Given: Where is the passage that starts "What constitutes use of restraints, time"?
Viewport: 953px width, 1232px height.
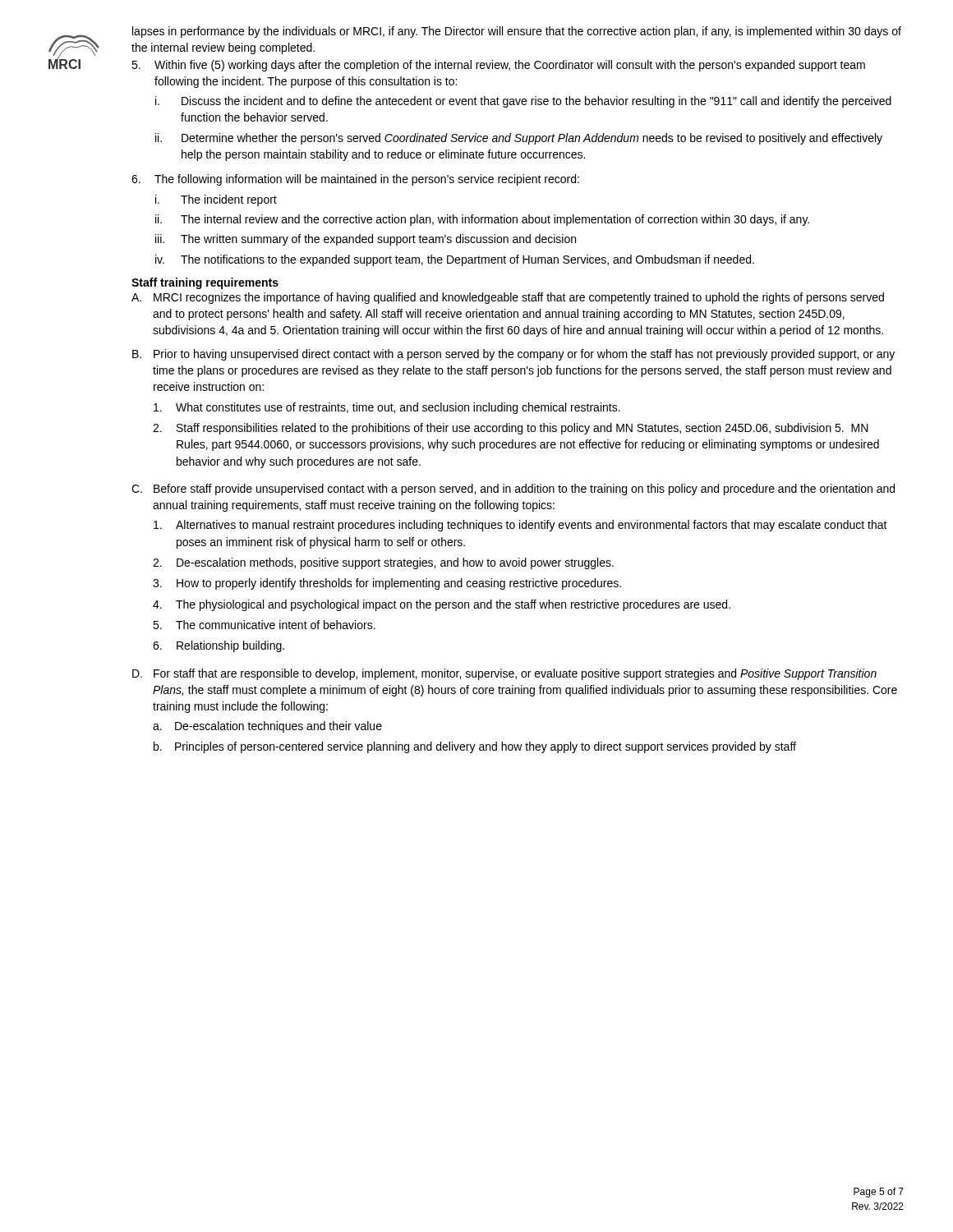Looking at the screenshot, I should [x=528, y=407].
